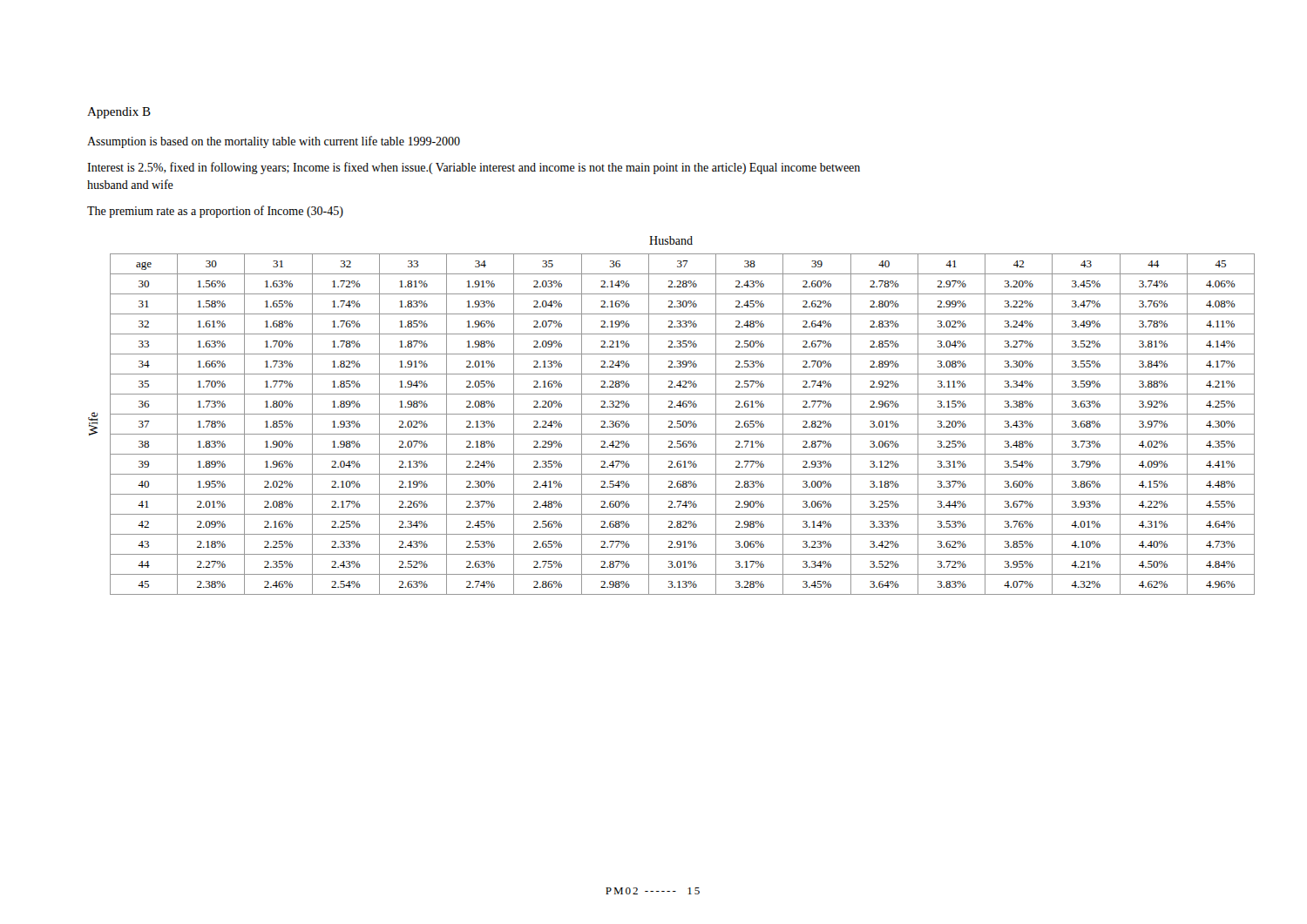1307x924 pixels.
Task: Navigate to the element starting "husband and wife"
Action: point(130,185)
